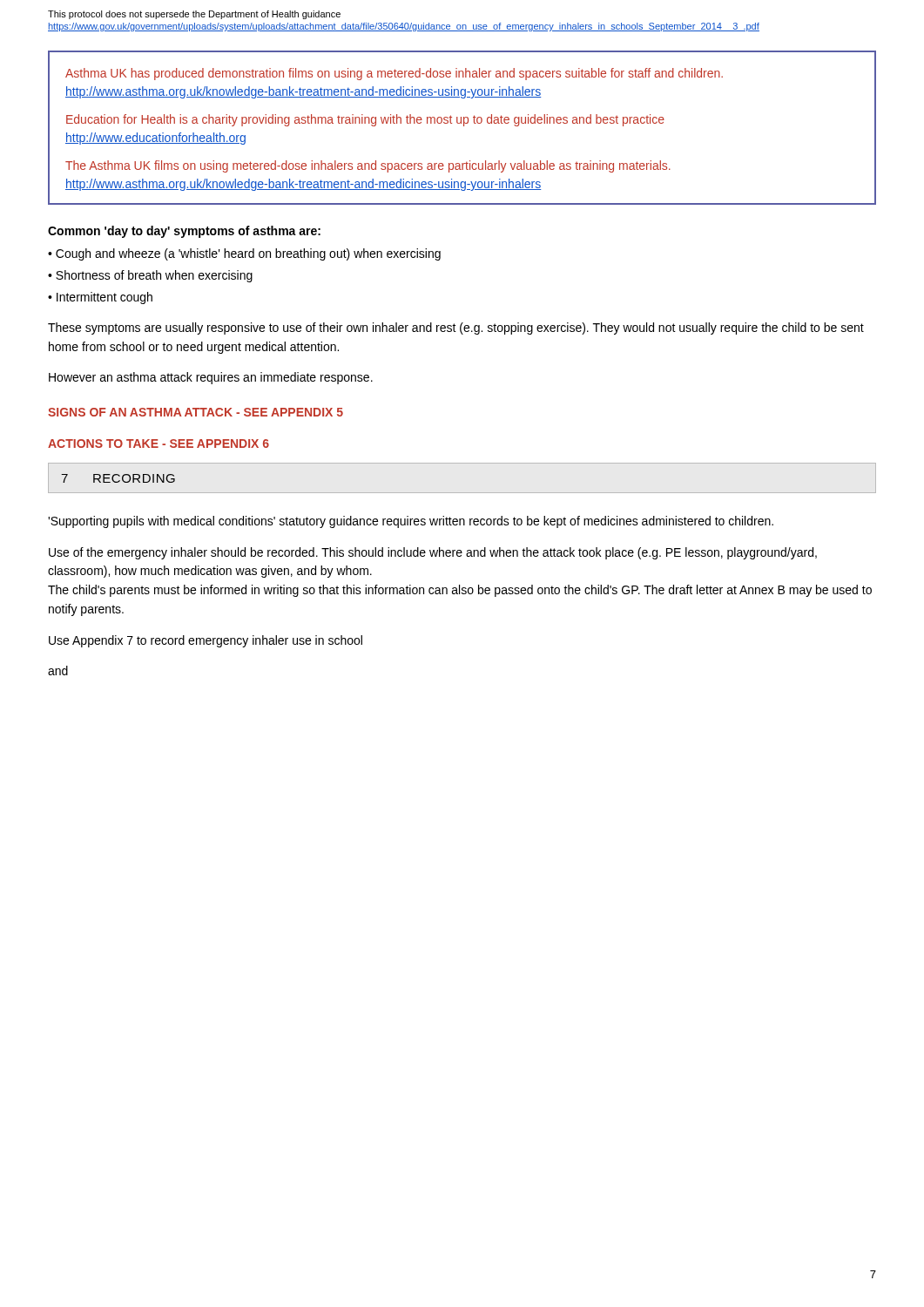Click on the element starting "'Supporting pupils with medical conditions' statutory guidance requires"
Viewport: 924px width, 1307px height.
pos(411,521)
